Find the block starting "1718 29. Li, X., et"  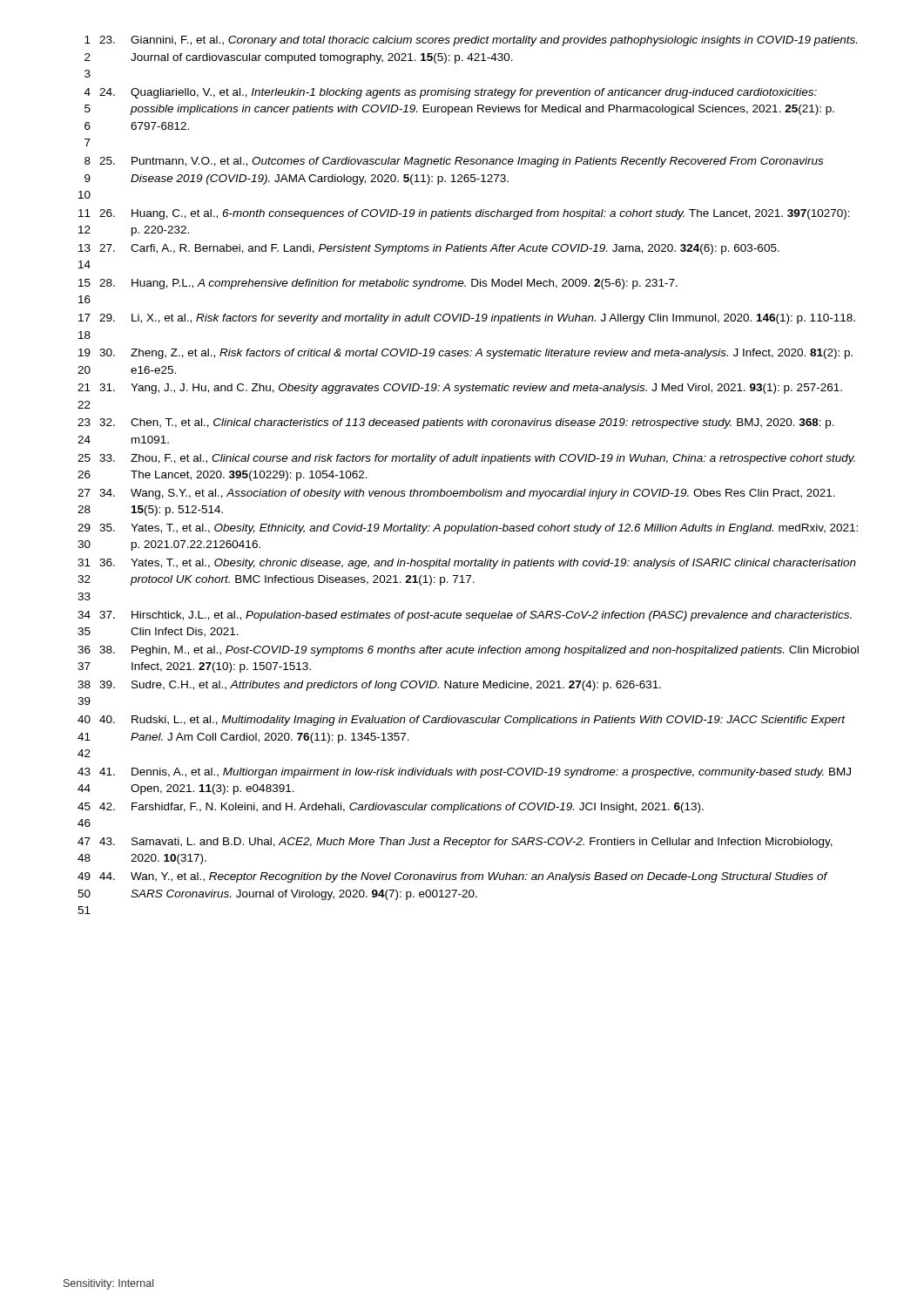coord(462,326)
